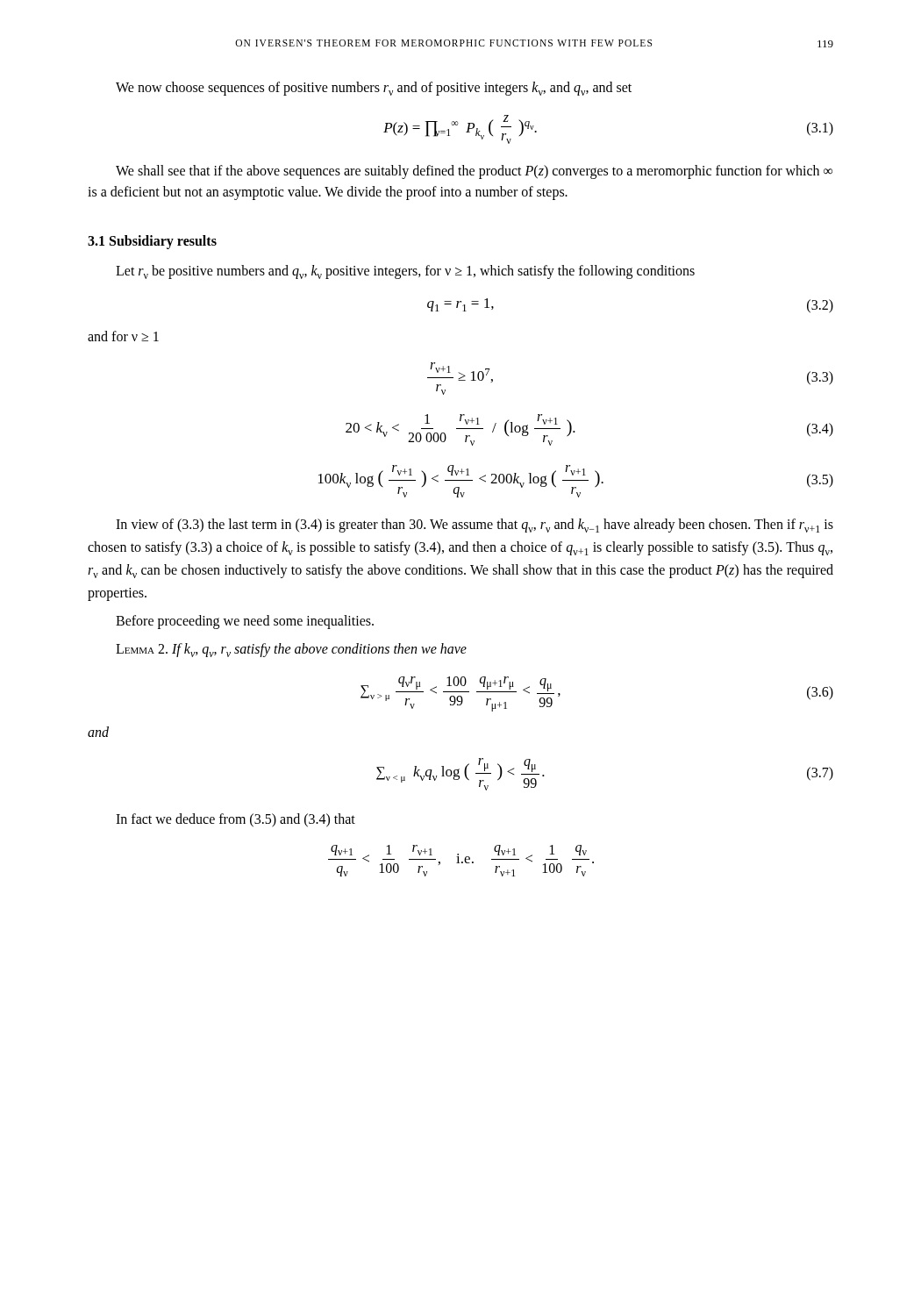This screenshot has width=921, height=1316.
Task: Point to the formula beginning "P(z) = ∏ν=1∞ Pkν ("
Action: click(x=460, y=129)
